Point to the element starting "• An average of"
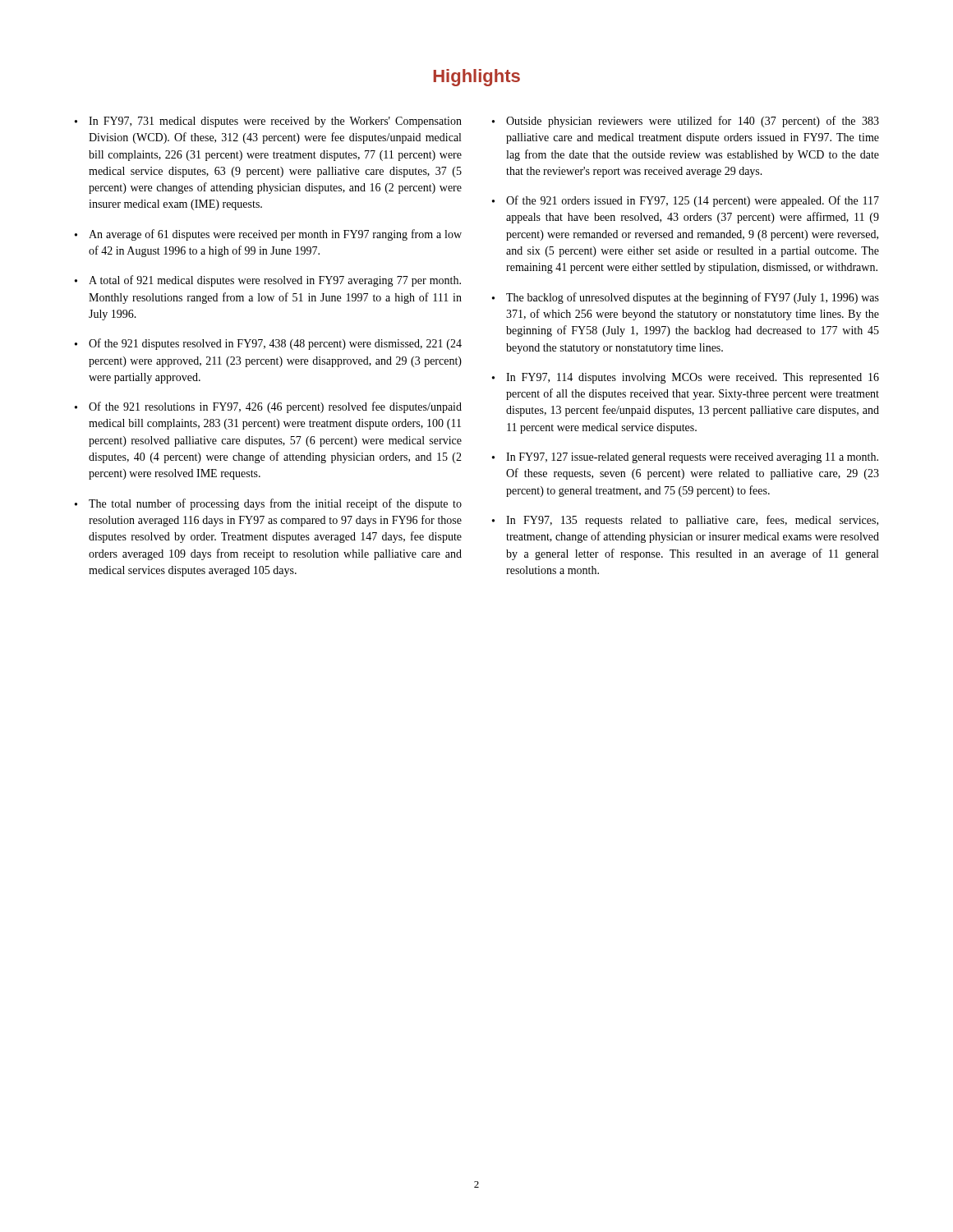The width and height of the screenshot is (953, 1232). coord(268,243)
